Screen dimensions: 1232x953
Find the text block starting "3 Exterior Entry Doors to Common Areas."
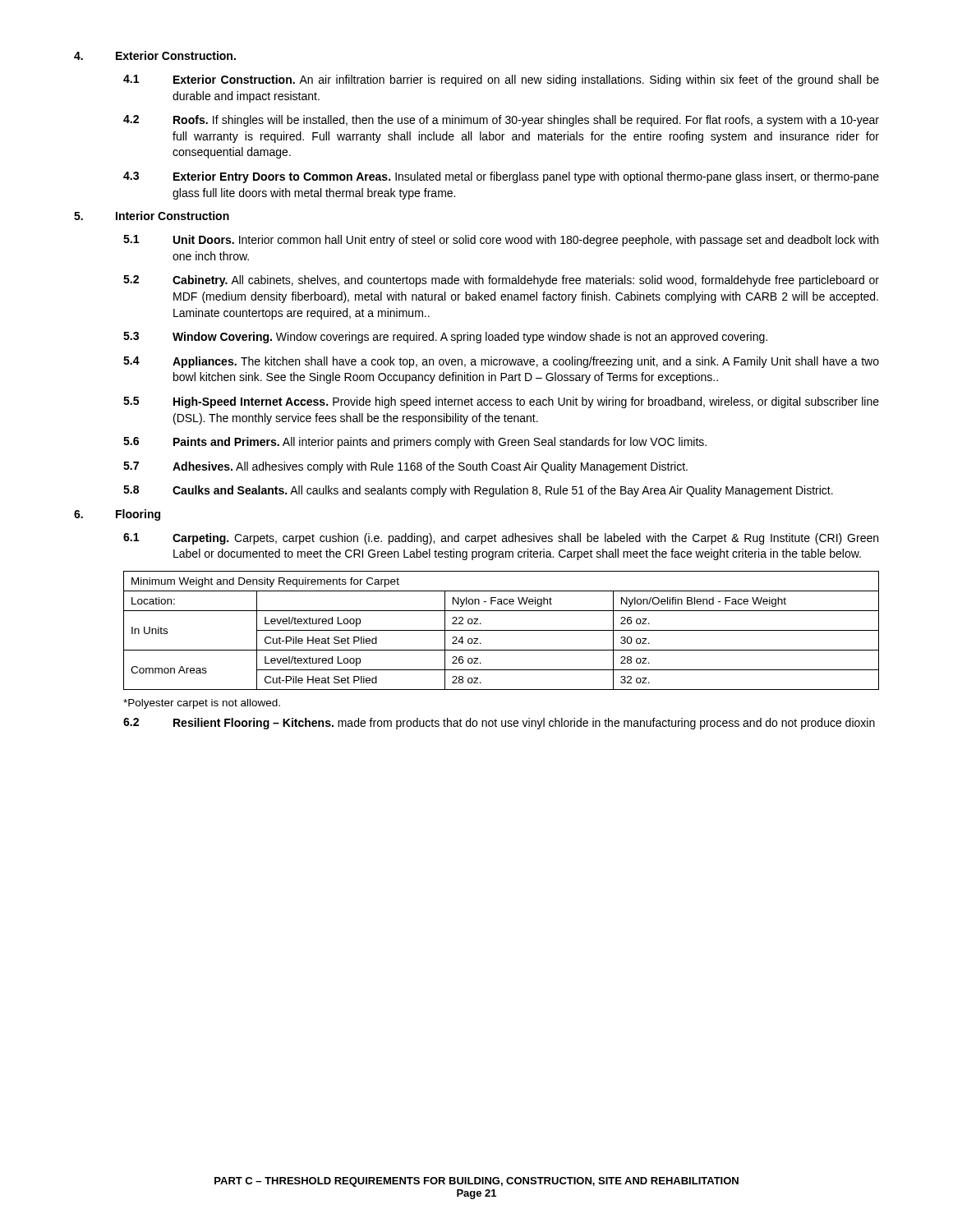(x=501, y=185)
